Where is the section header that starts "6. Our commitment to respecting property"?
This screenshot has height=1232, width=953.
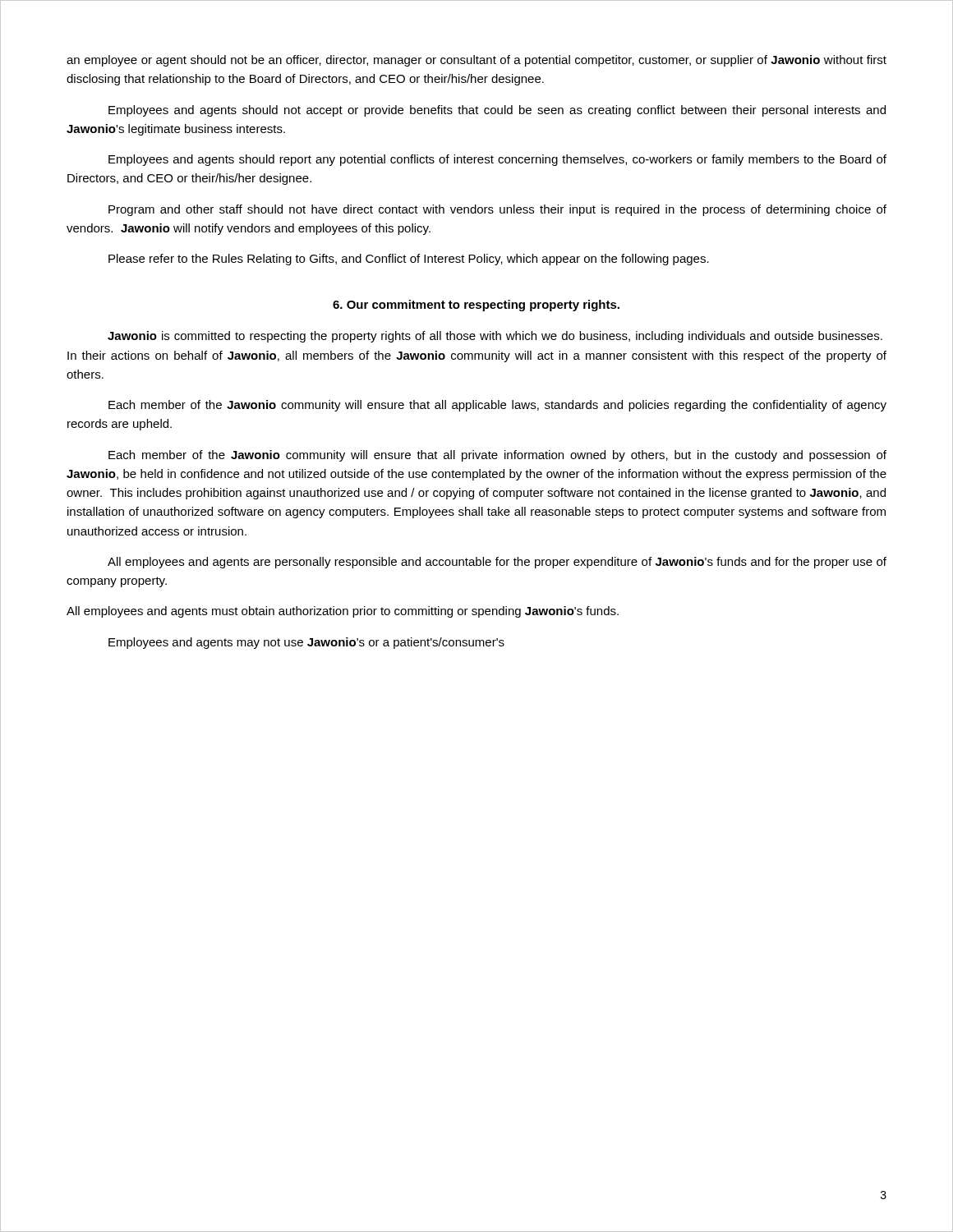point(476,304)
